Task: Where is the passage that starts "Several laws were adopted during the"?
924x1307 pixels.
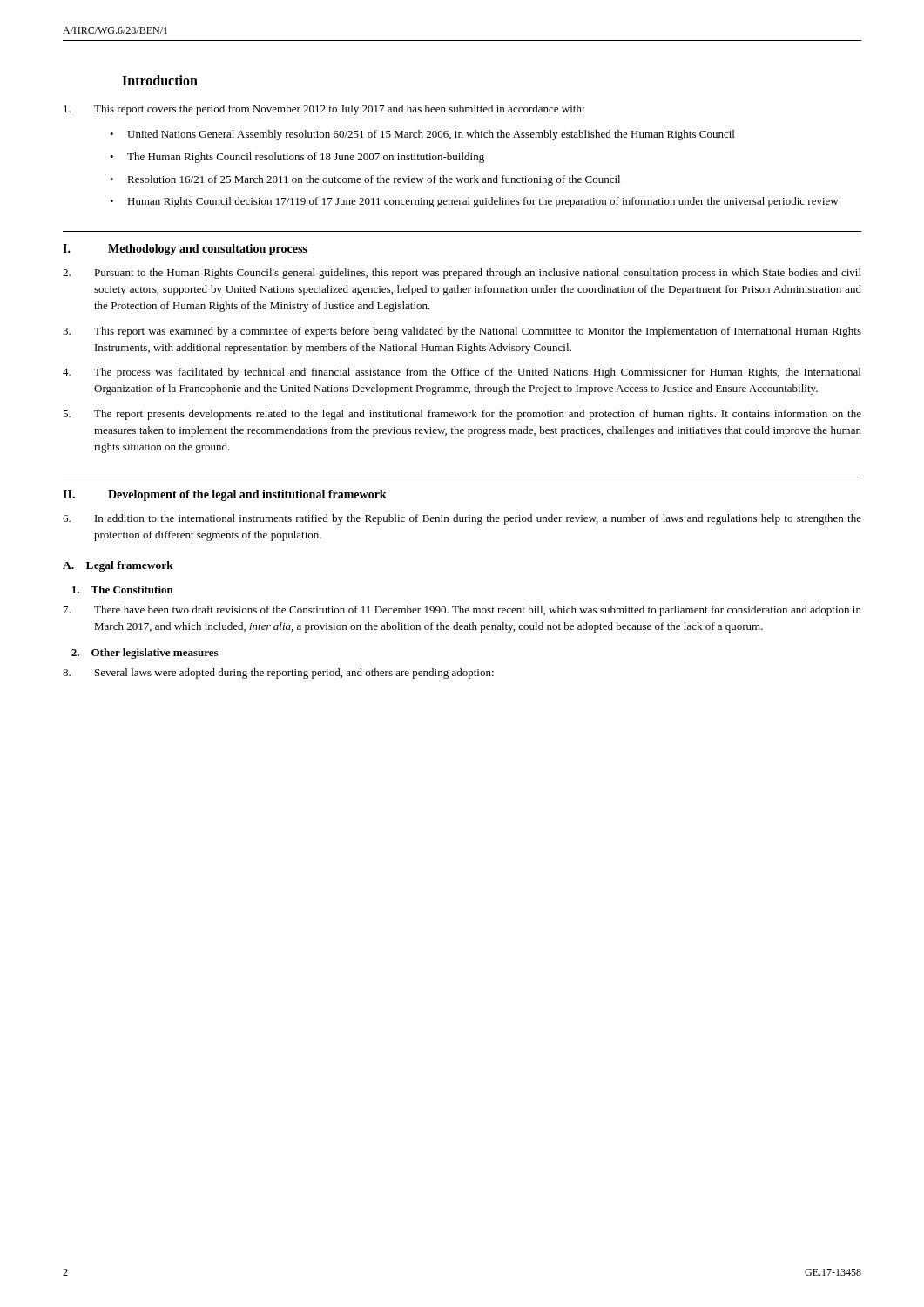Action: point(462,673)
